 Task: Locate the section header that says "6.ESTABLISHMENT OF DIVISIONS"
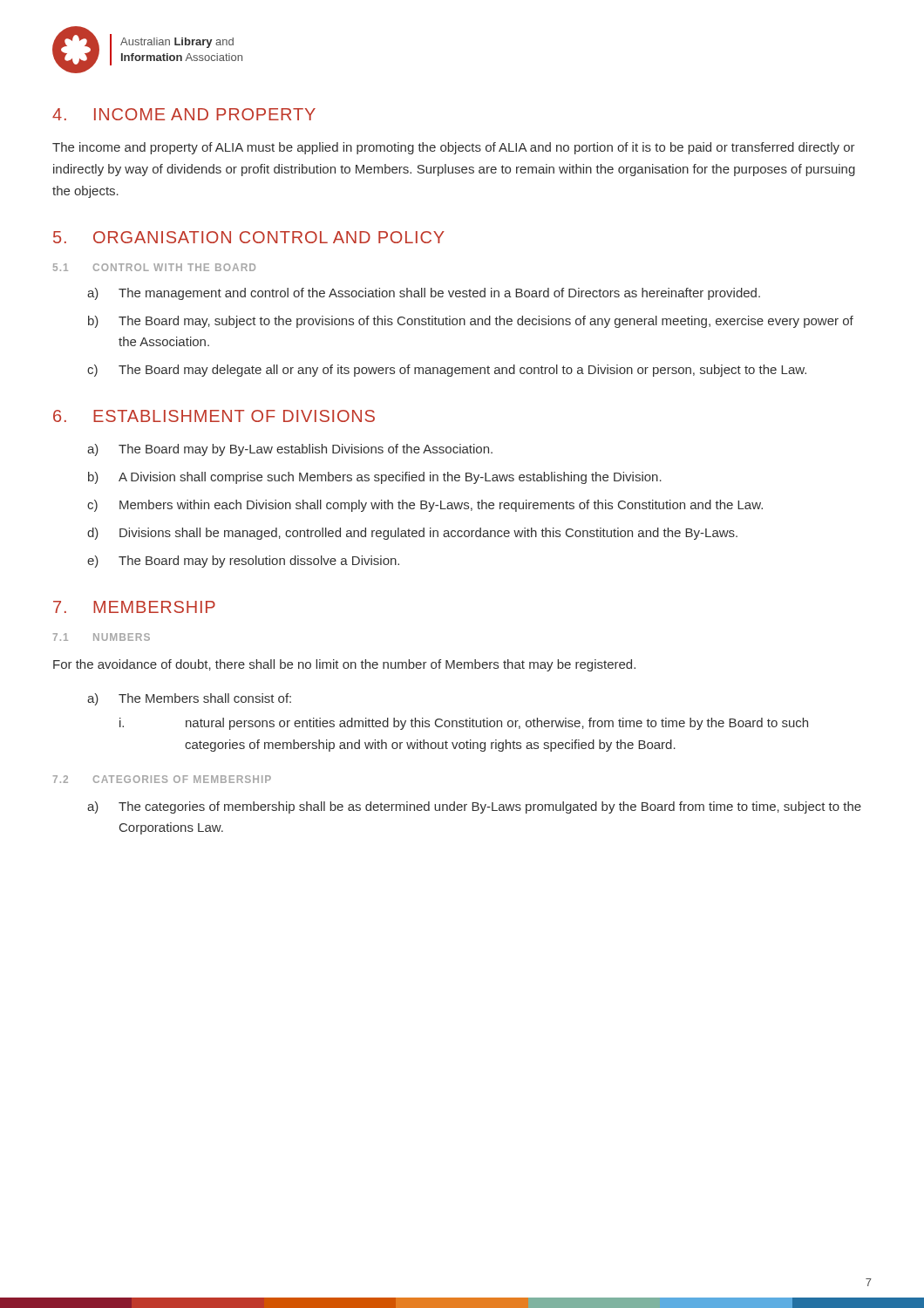click(x=214, y=417)
